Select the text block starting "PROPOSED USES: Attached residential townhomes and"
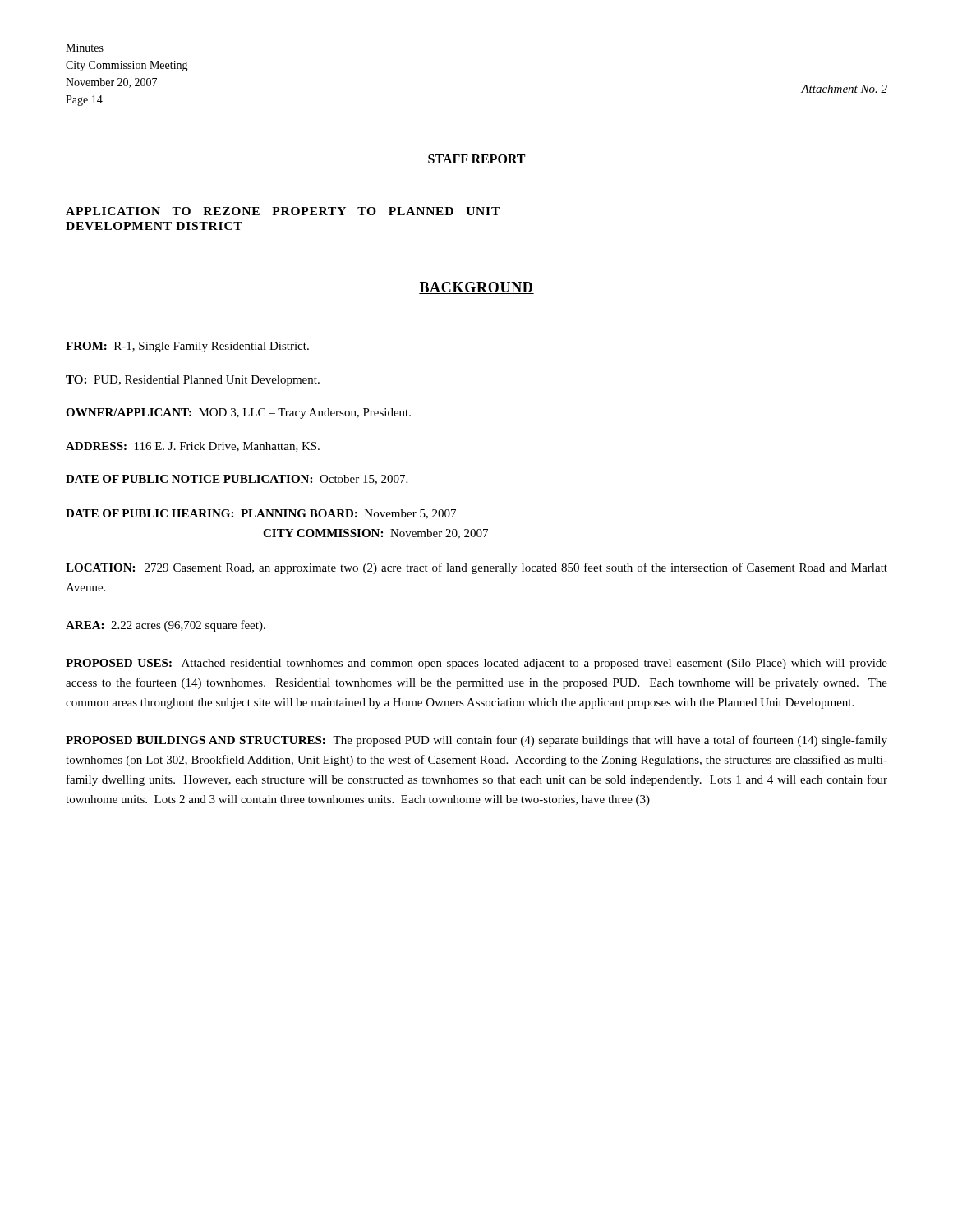Screen dimensions: 1232x953 click(x=476, y=682)
